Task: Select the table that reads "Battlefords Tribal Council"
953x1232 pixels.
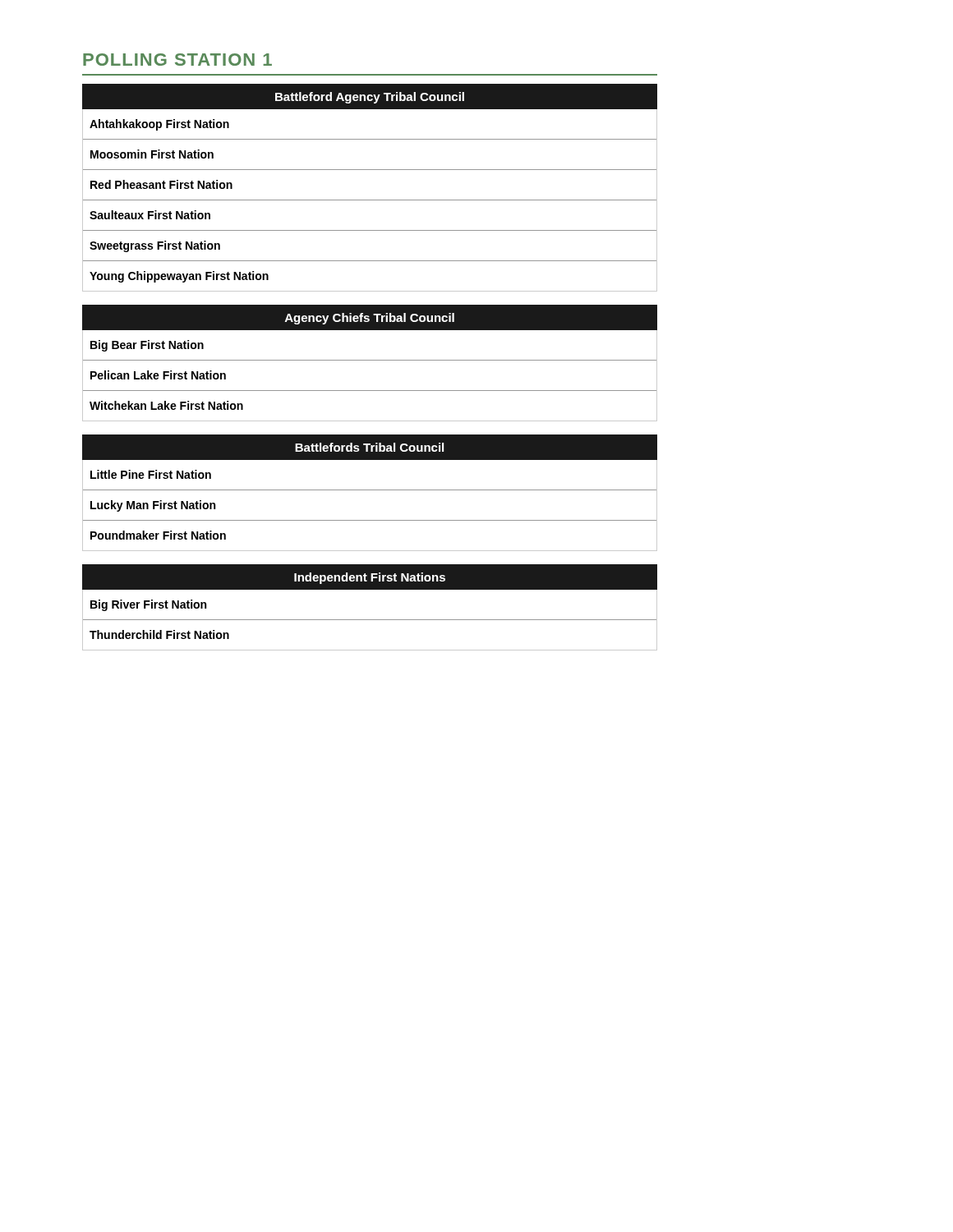Action: tap(370, 493)
